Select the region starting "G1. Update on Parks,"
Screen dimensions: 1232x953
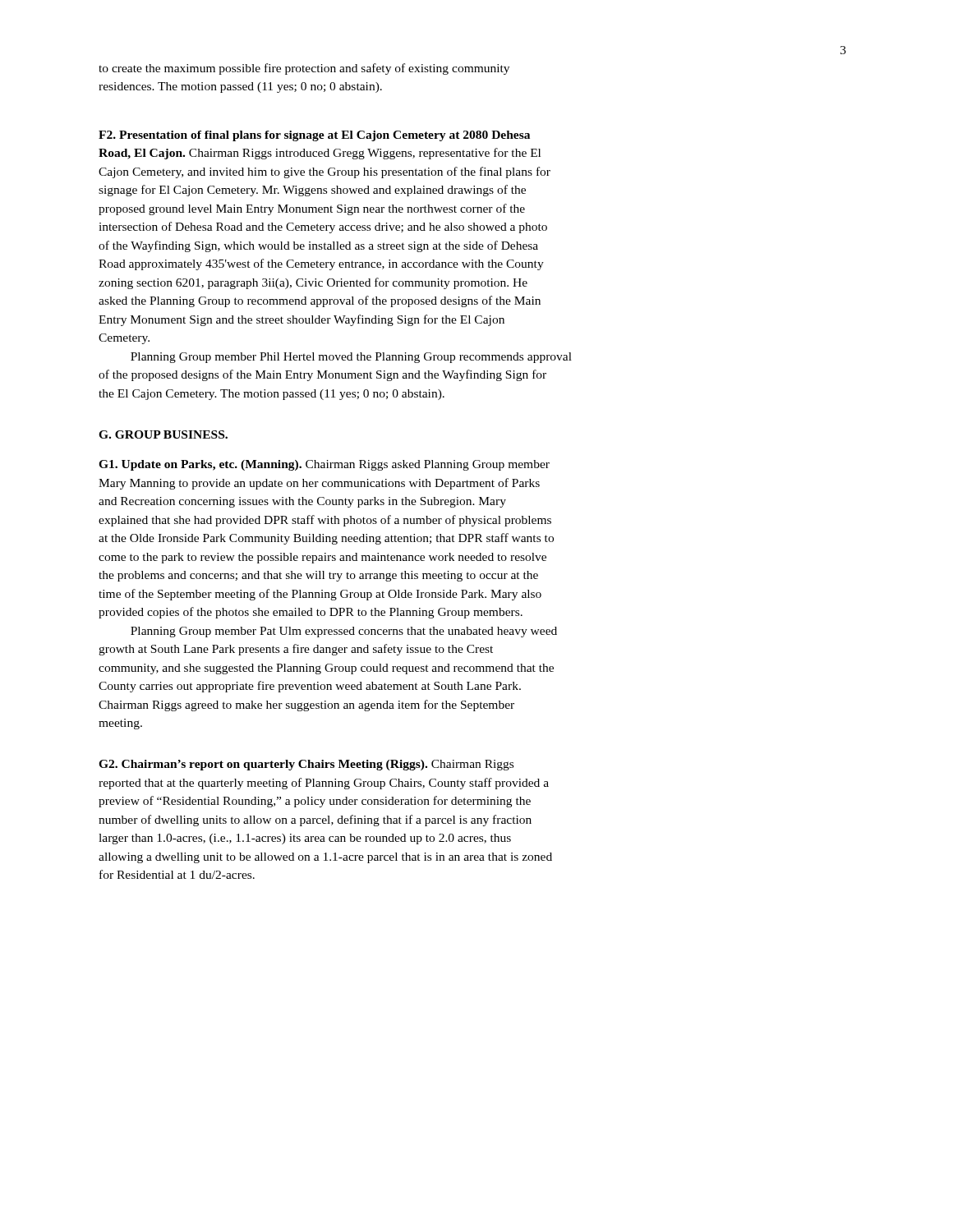[472, 594]
